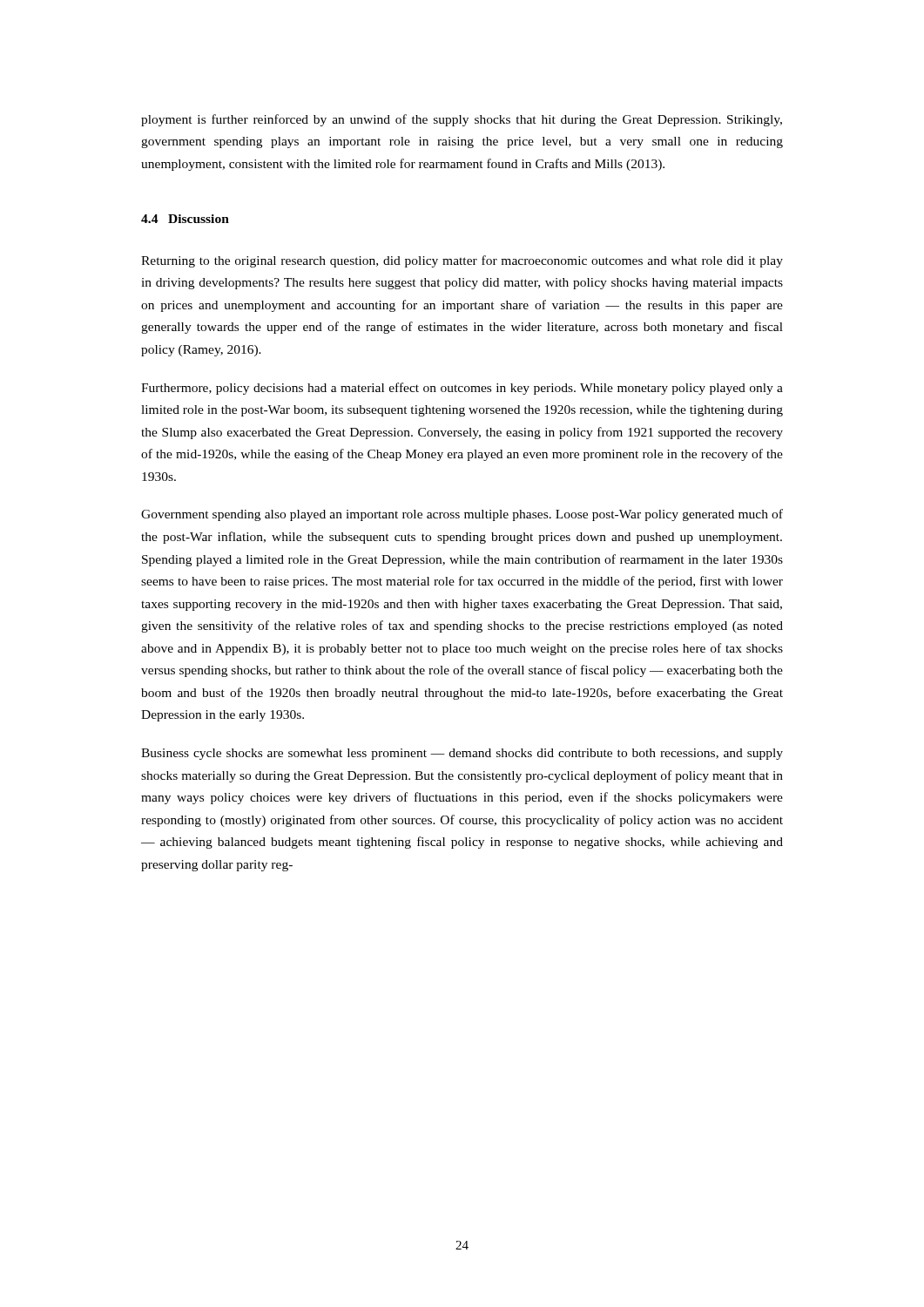Find the region starting "Returning to the original research"
This screenshot has height=1307, width=924.
point(462,305)
